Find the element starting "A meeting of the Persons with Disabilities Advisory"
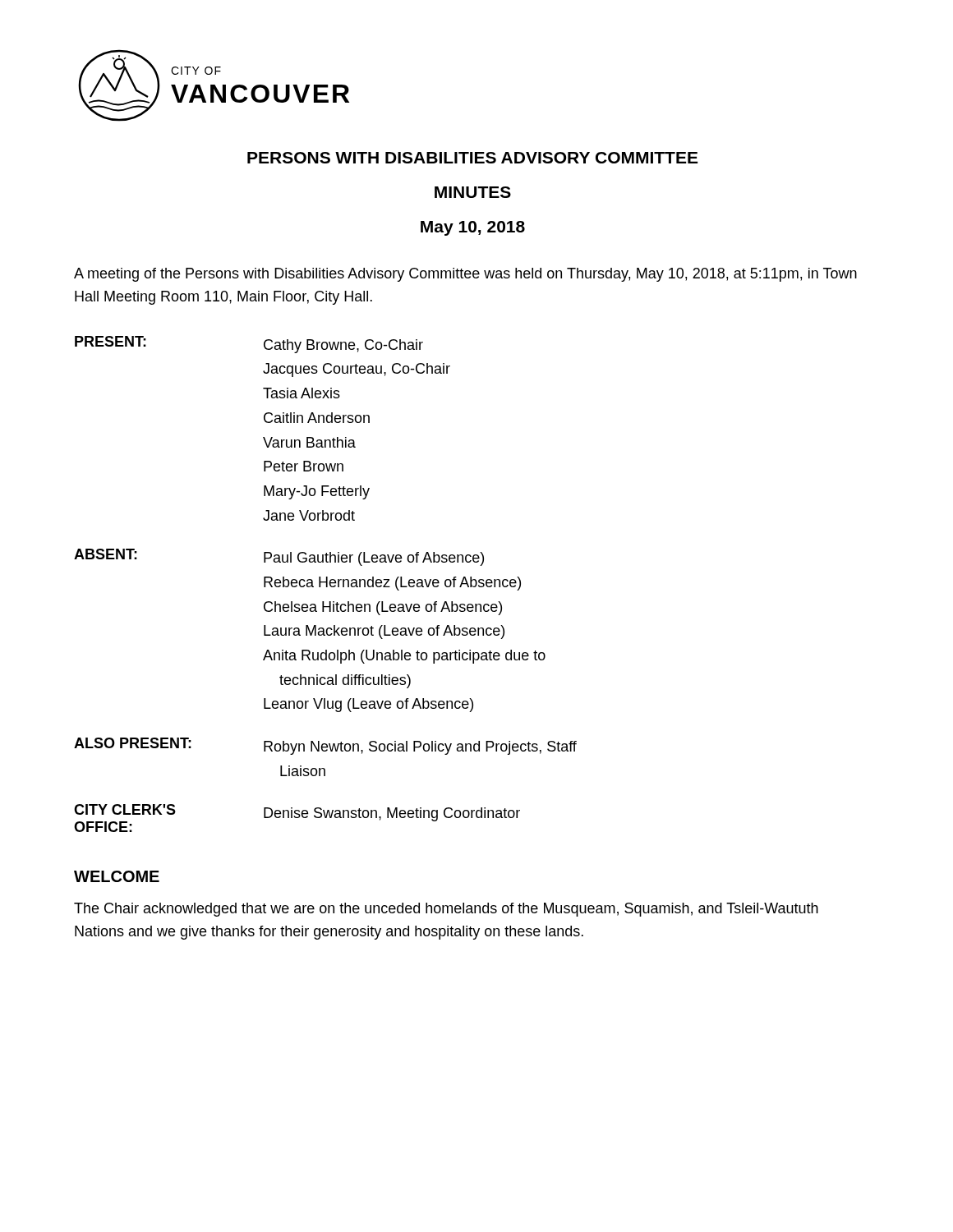This screenshot has width=953, height=1232. point(466,285)
